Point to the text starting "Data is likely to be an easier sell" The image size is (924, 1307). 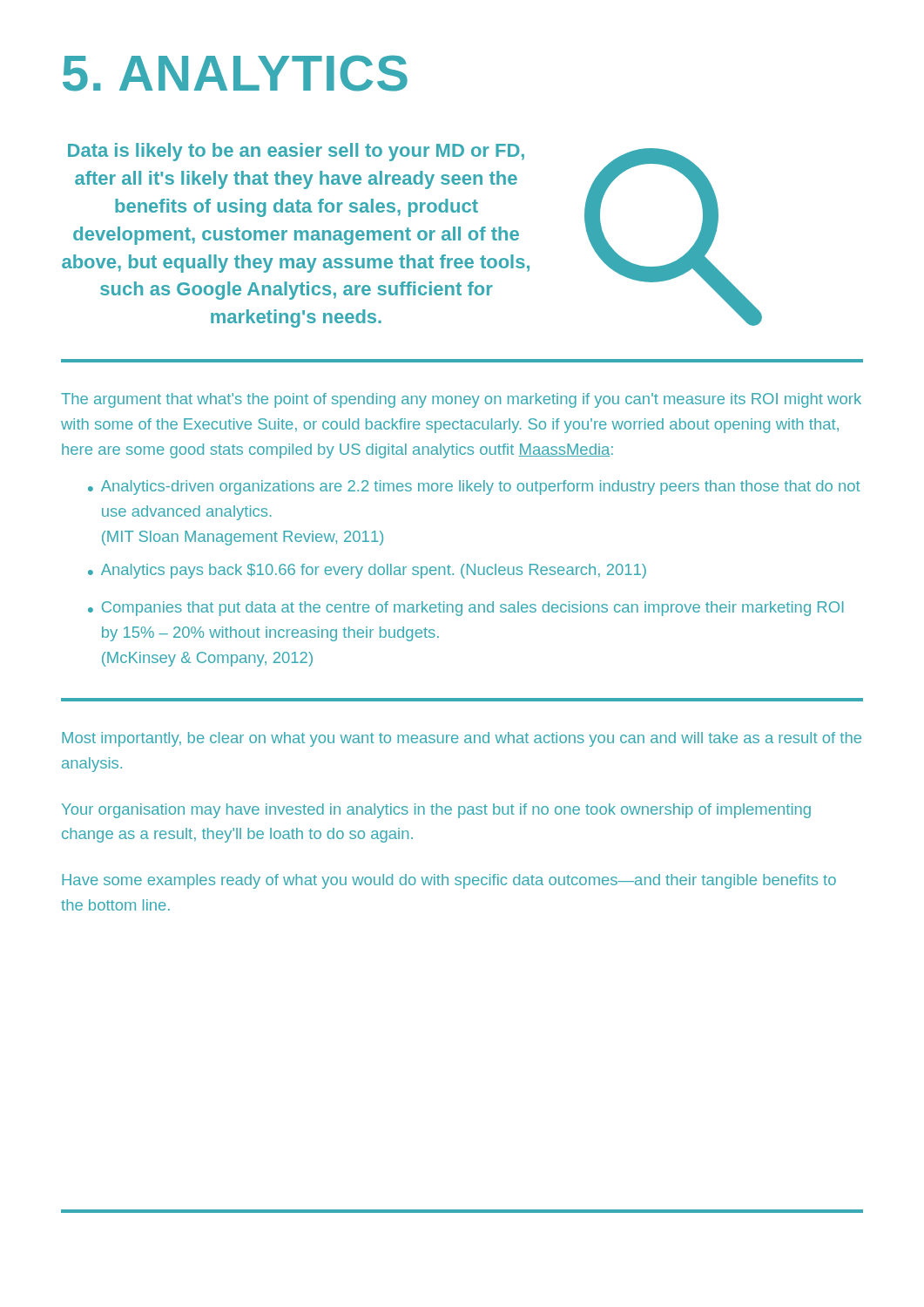point(296,234)
